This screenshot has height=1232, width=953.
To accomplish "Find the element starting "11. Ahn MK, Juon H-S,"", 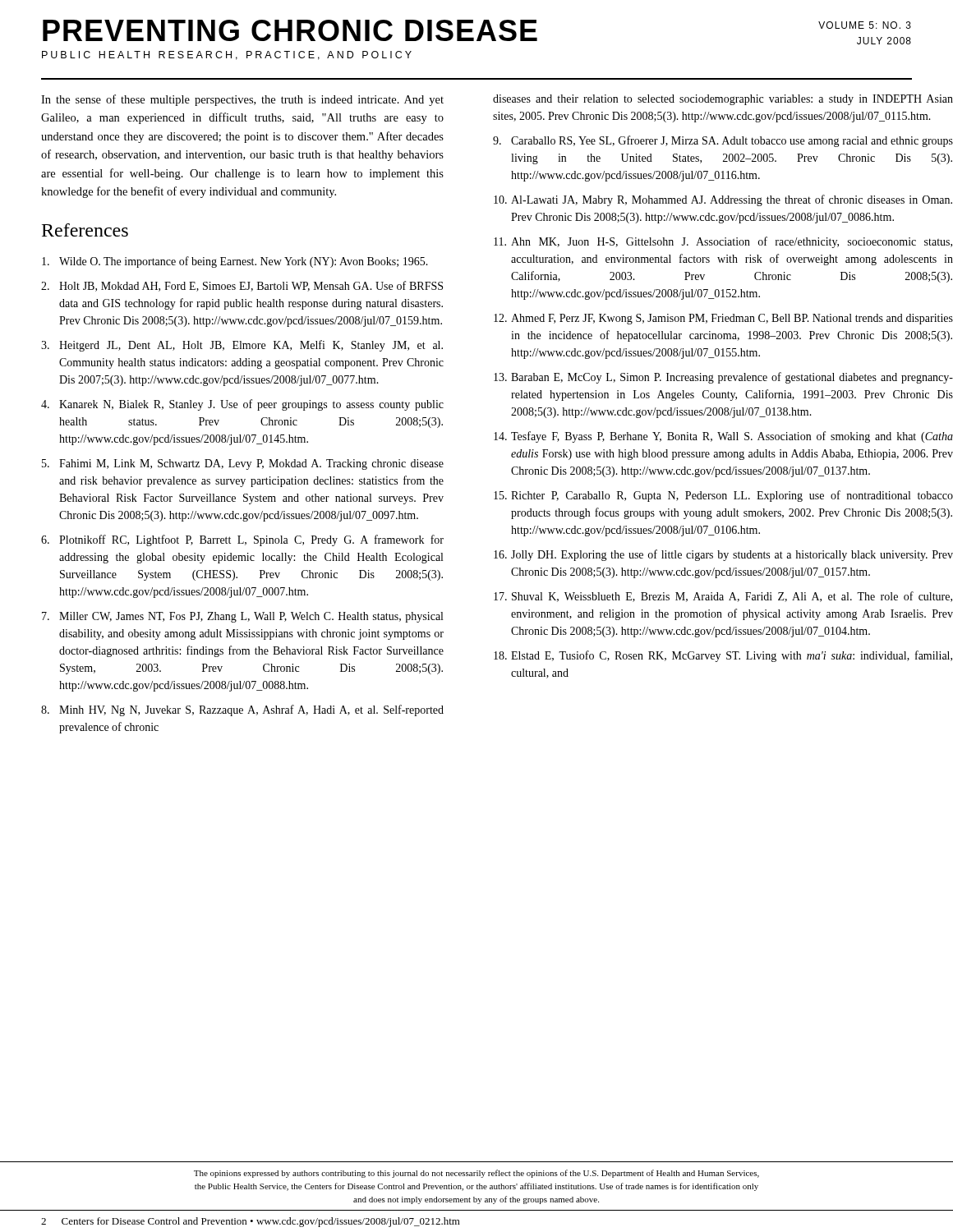I will (x=723, y=268).
